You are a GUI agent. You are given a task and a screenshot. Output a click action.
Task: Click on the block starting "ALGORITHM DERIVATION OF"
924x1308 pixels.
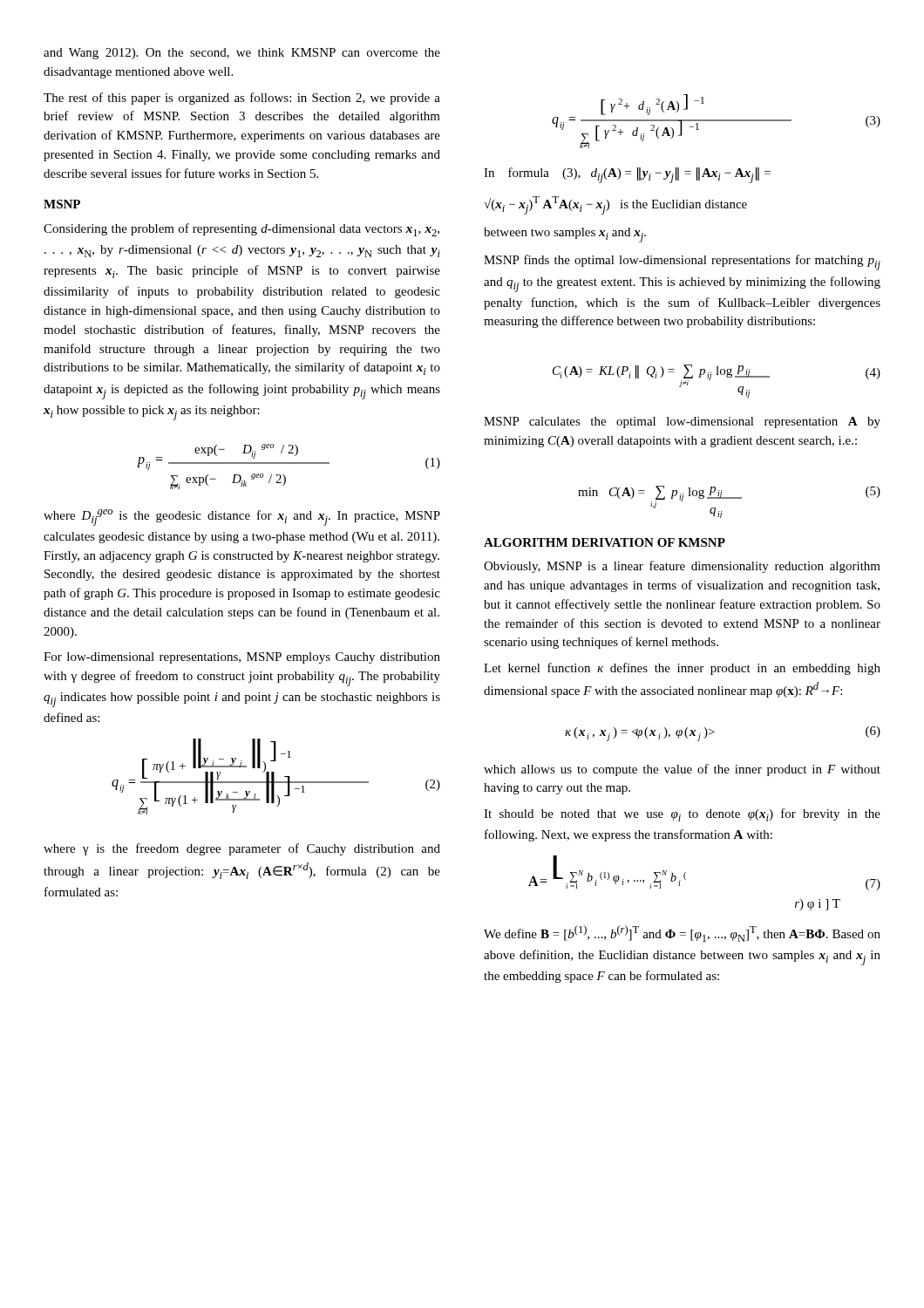pyautogui.click(x=682, y=543)
